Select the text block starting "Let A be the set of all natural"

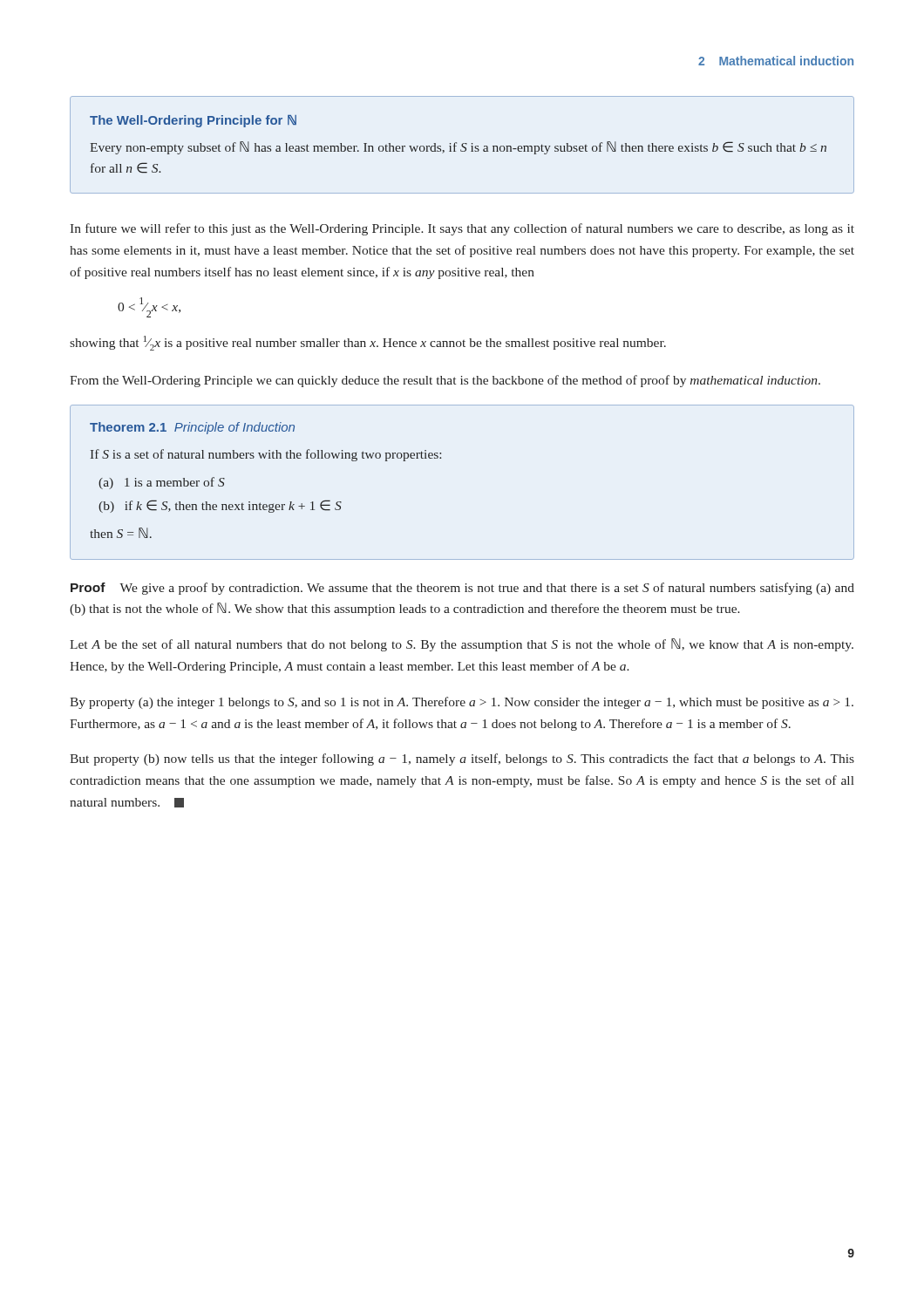[x=462, y=655]
